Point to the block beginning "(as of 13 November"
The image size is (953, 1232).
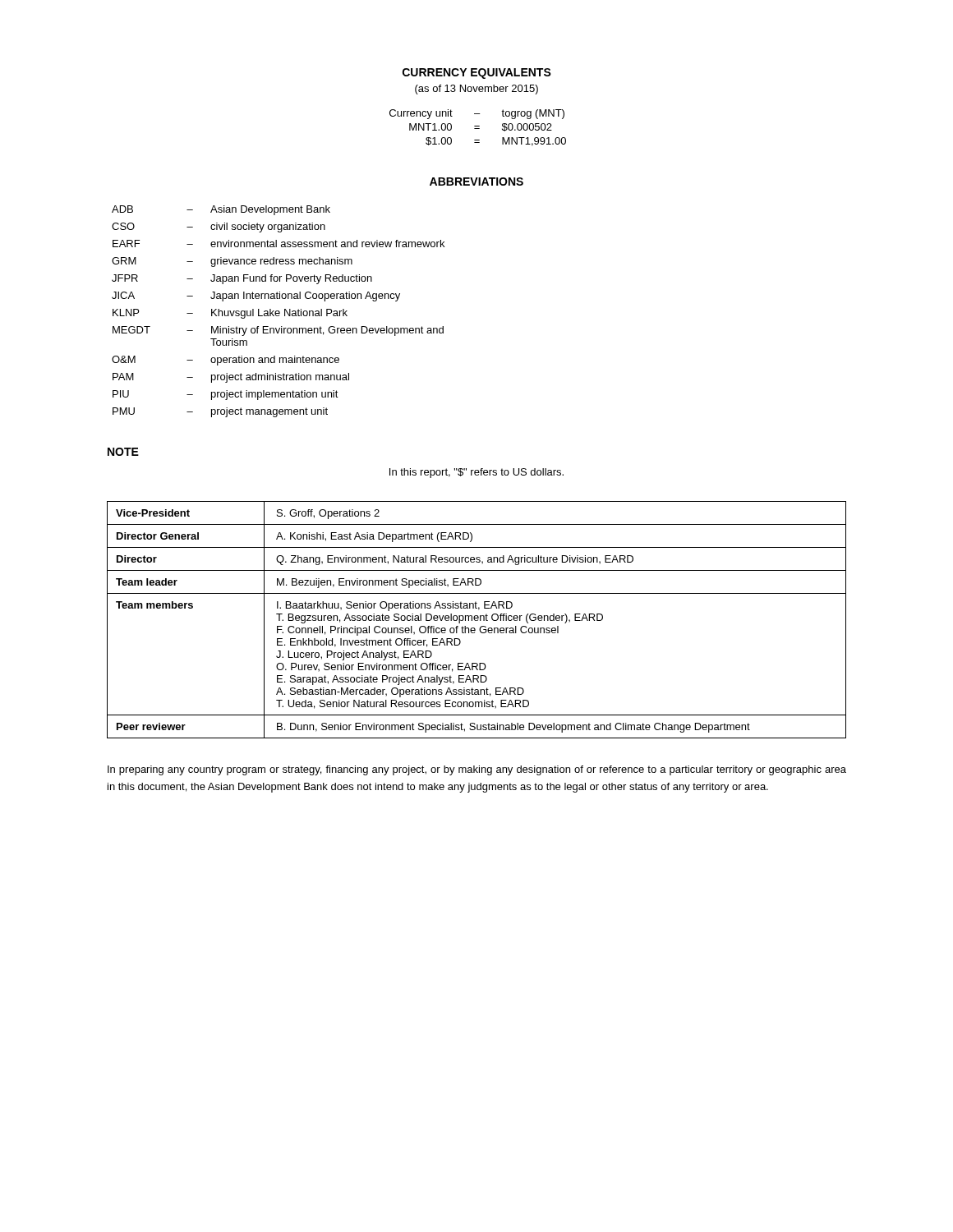click(x=476, y=88)
